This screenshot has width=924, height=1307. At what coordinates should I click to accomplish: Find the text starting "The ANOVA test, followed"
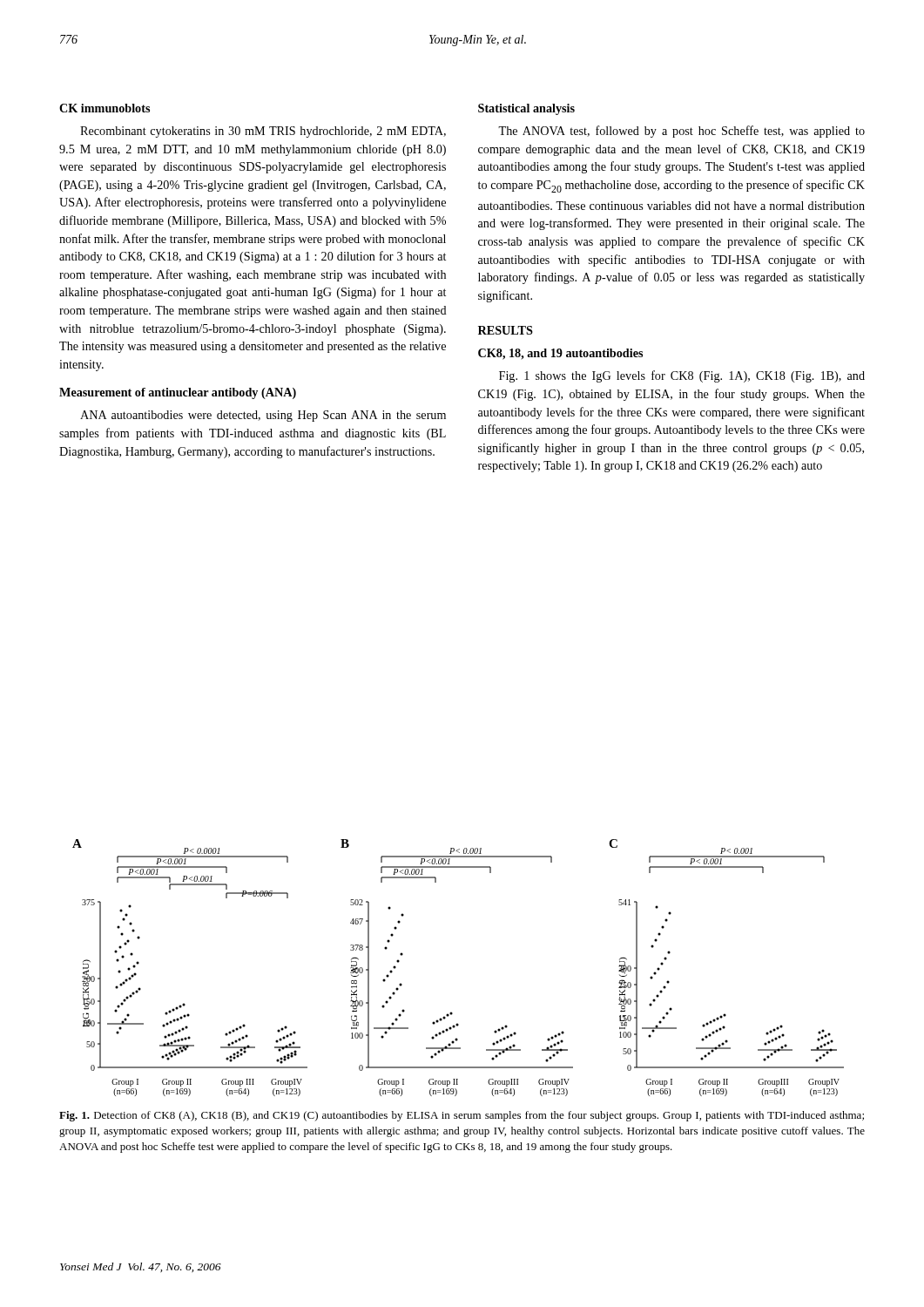pos(671,213)
